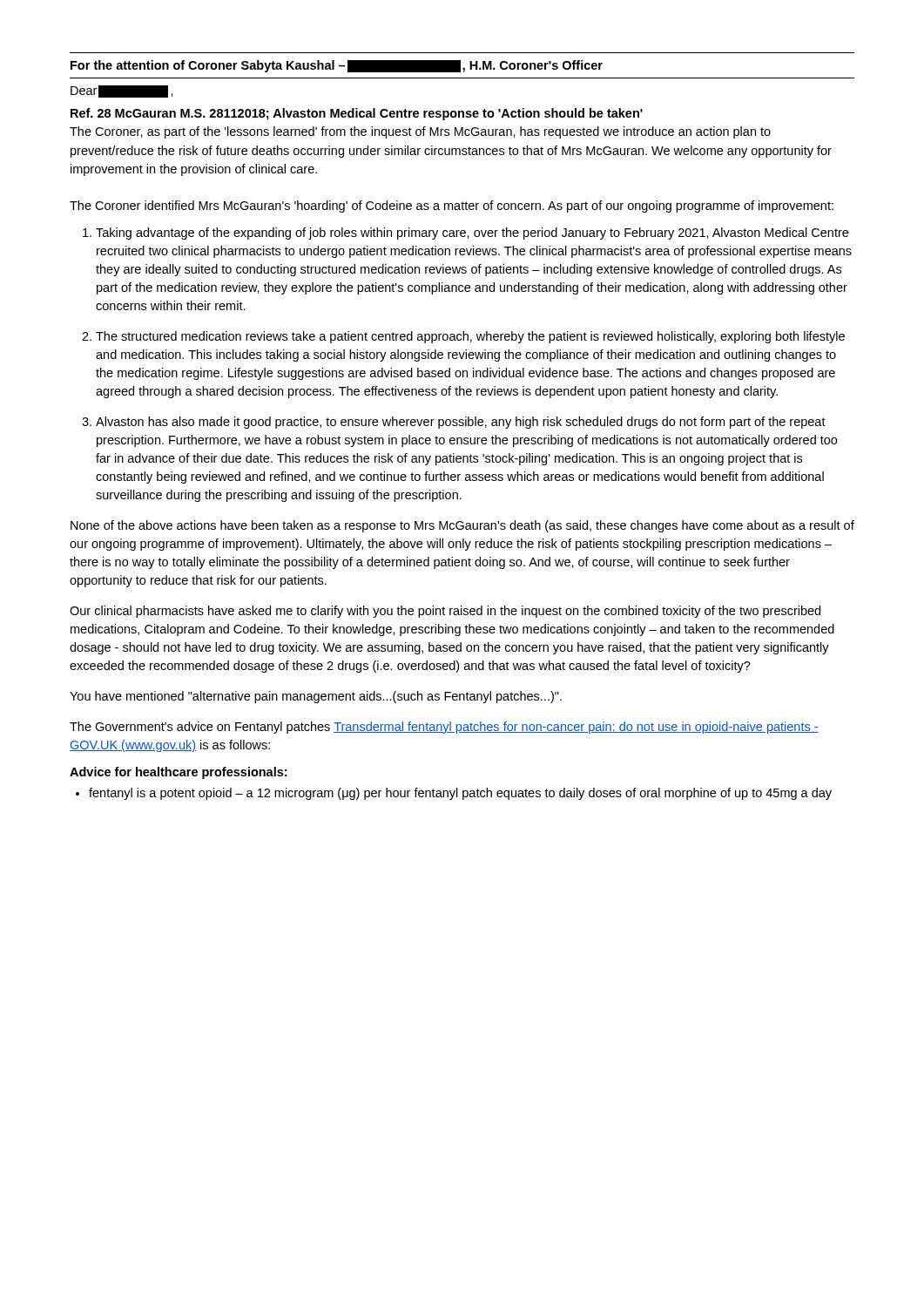Select the text block that says "Our clinical pharmacists have asked me to"
The image size is (924, 1307).
coord(452,638)
